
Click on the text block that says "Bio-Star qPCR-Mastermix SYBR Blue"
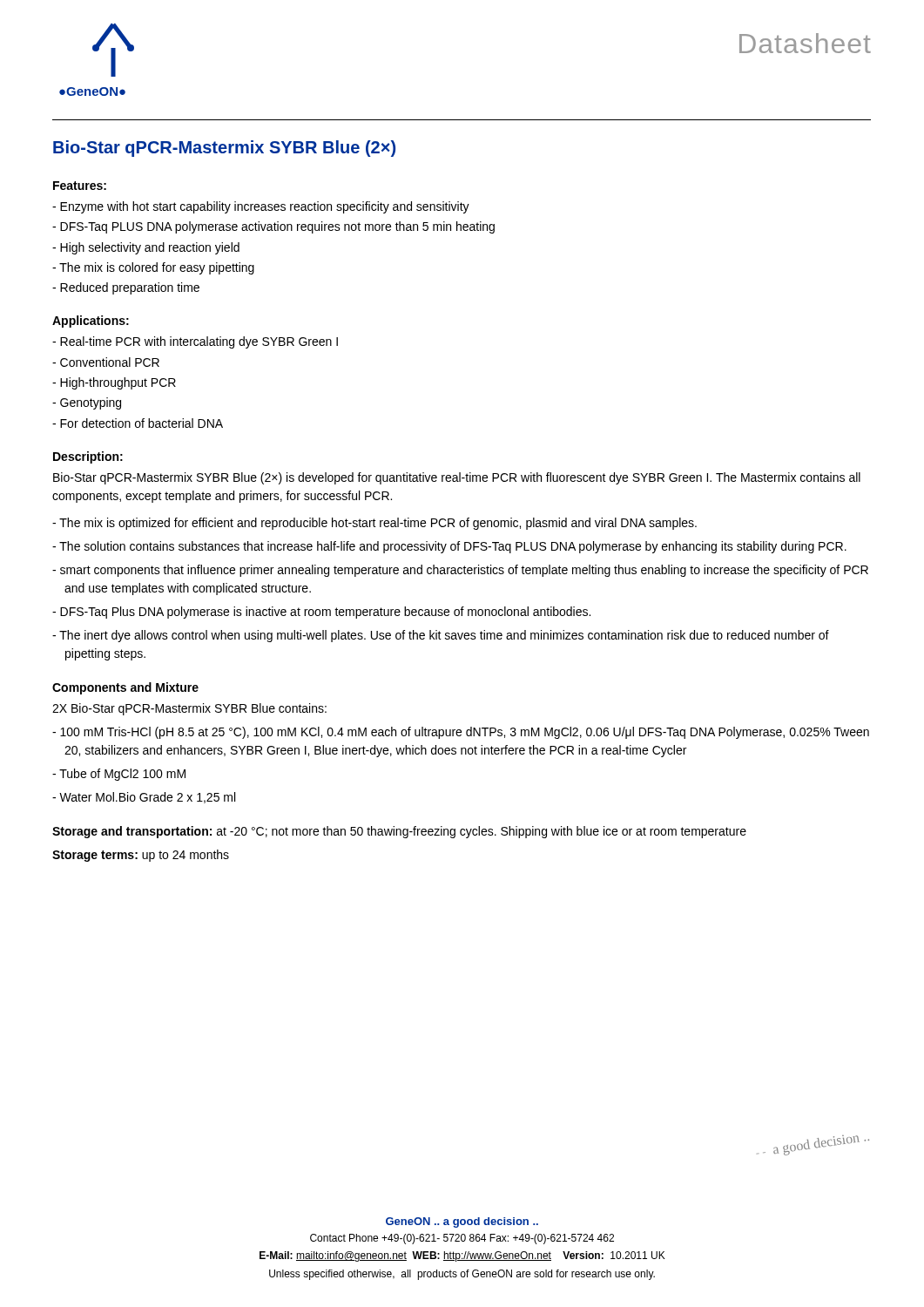pos(457,487)
